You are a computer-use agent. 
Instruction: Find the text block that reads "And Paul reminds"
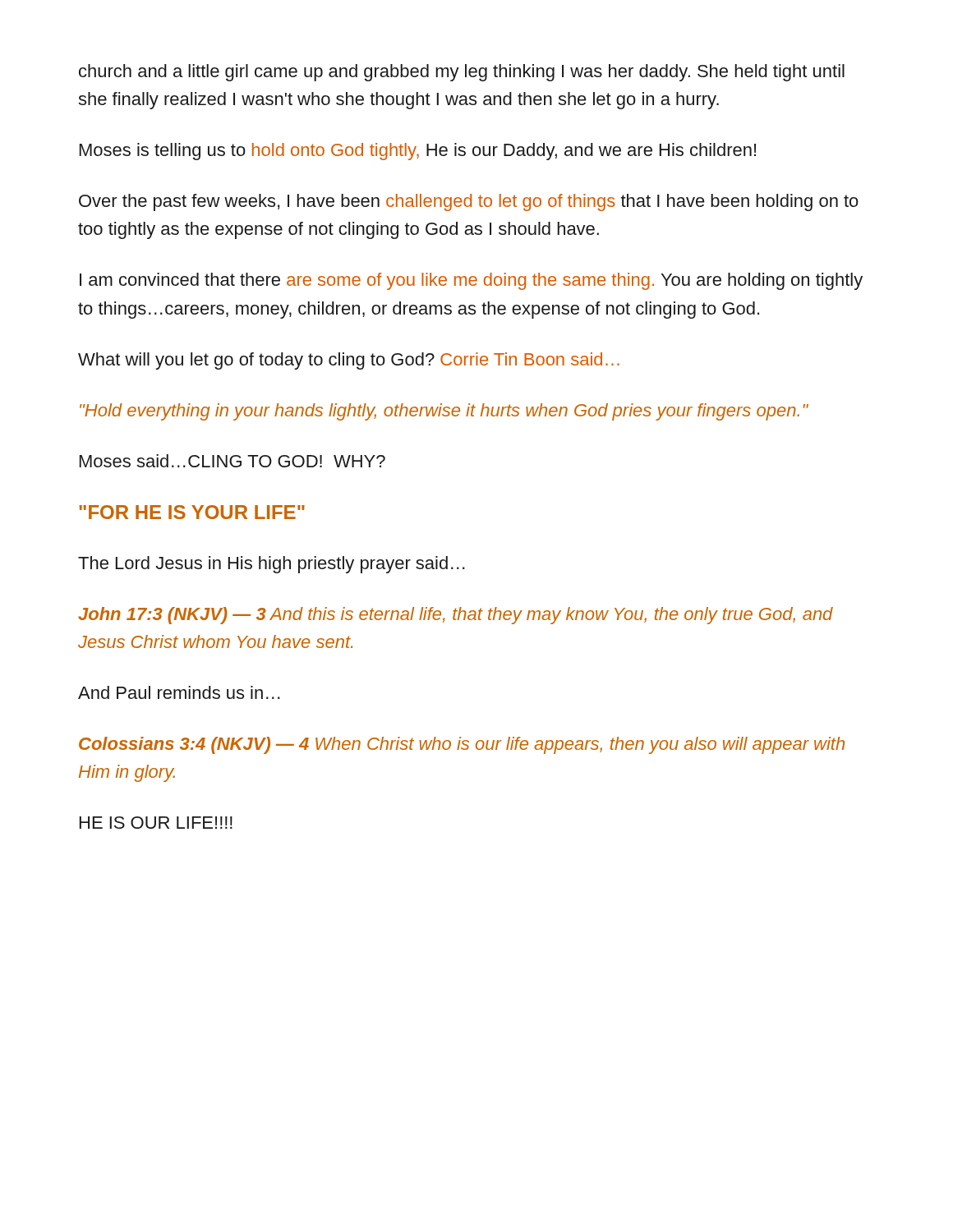[180, 693]
